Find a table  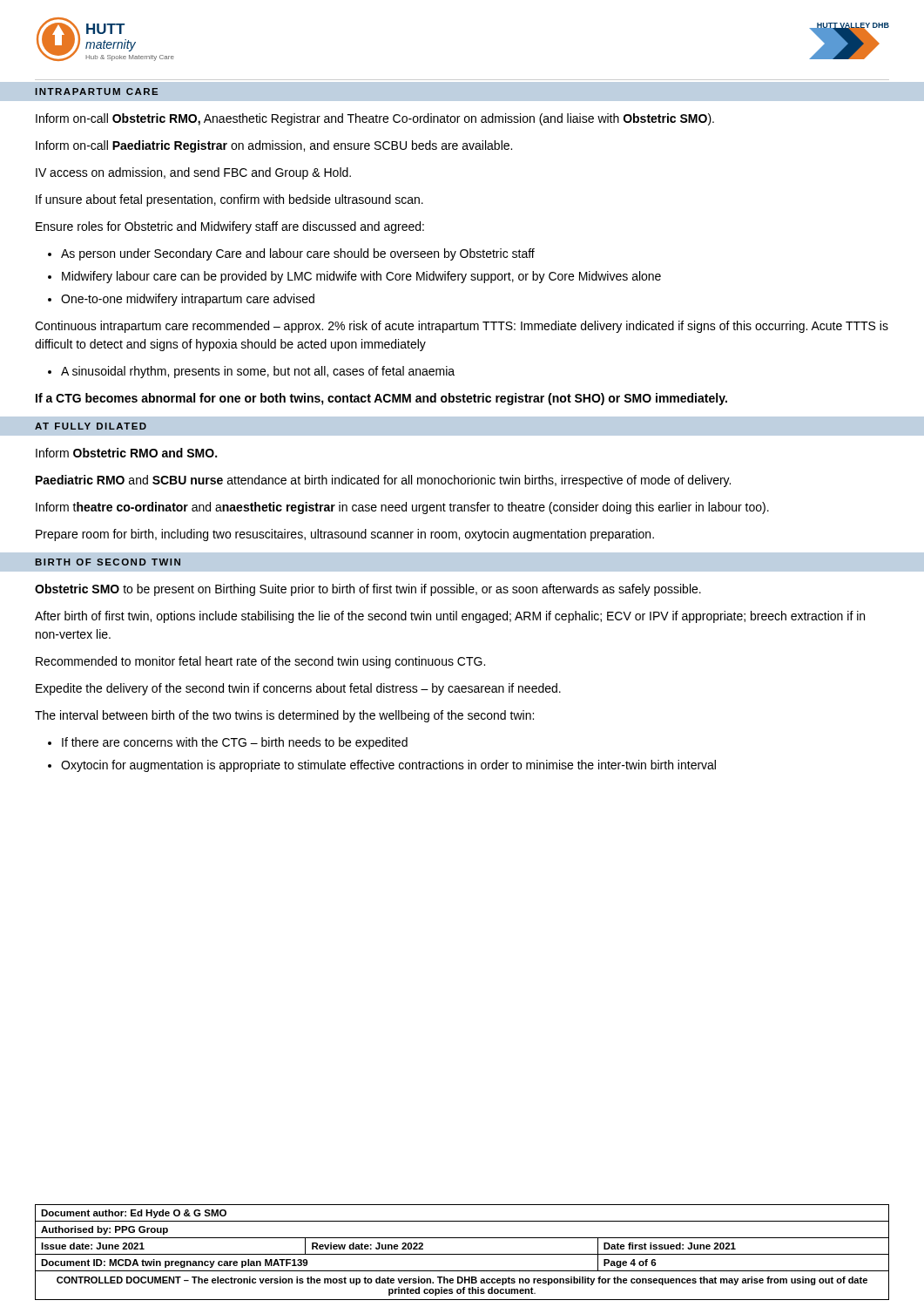pyautogui.click(x=462, y=1256)
